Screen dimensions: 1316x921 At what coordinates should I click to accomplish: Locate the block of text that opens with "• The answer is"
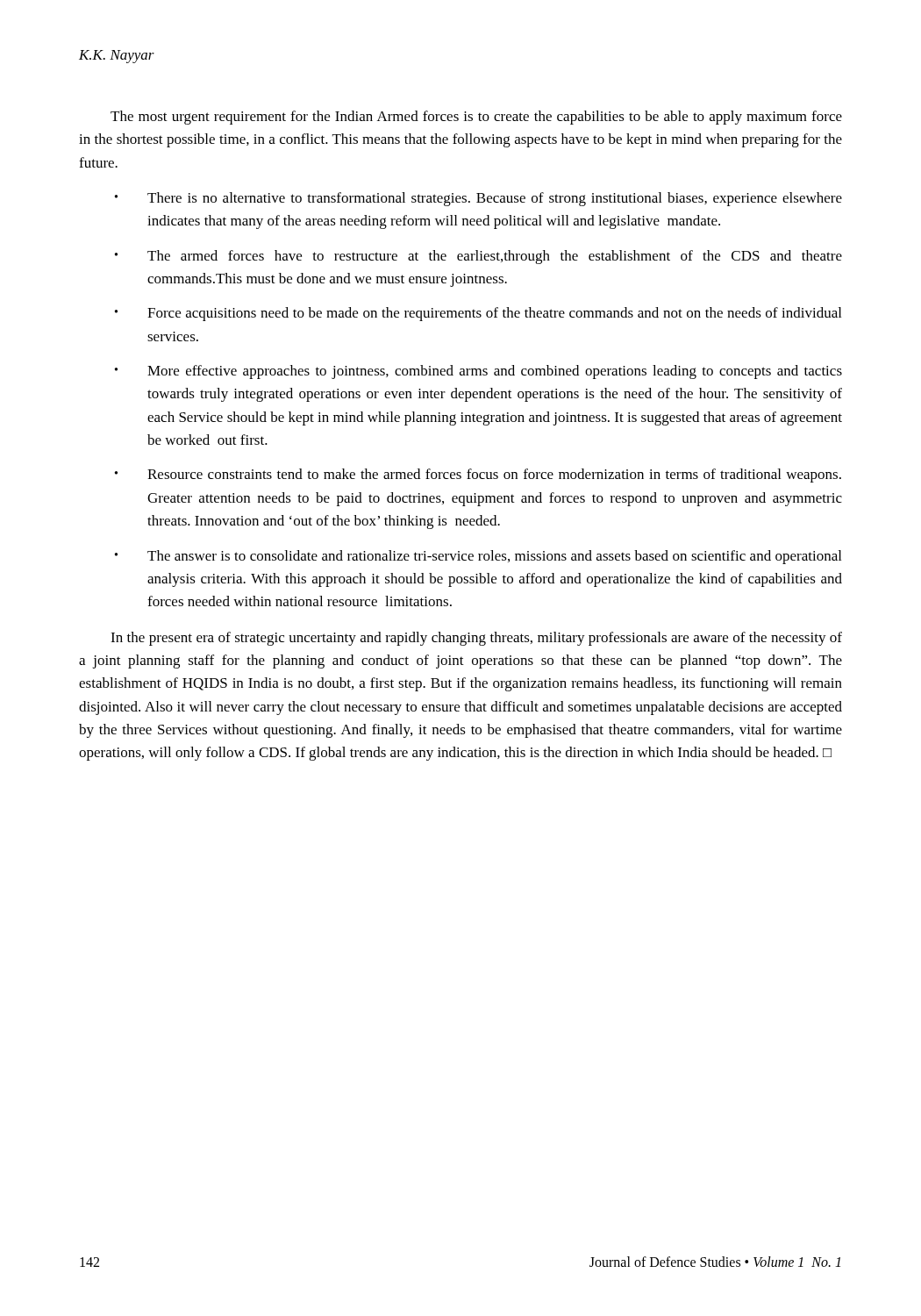tap(478, 579)
